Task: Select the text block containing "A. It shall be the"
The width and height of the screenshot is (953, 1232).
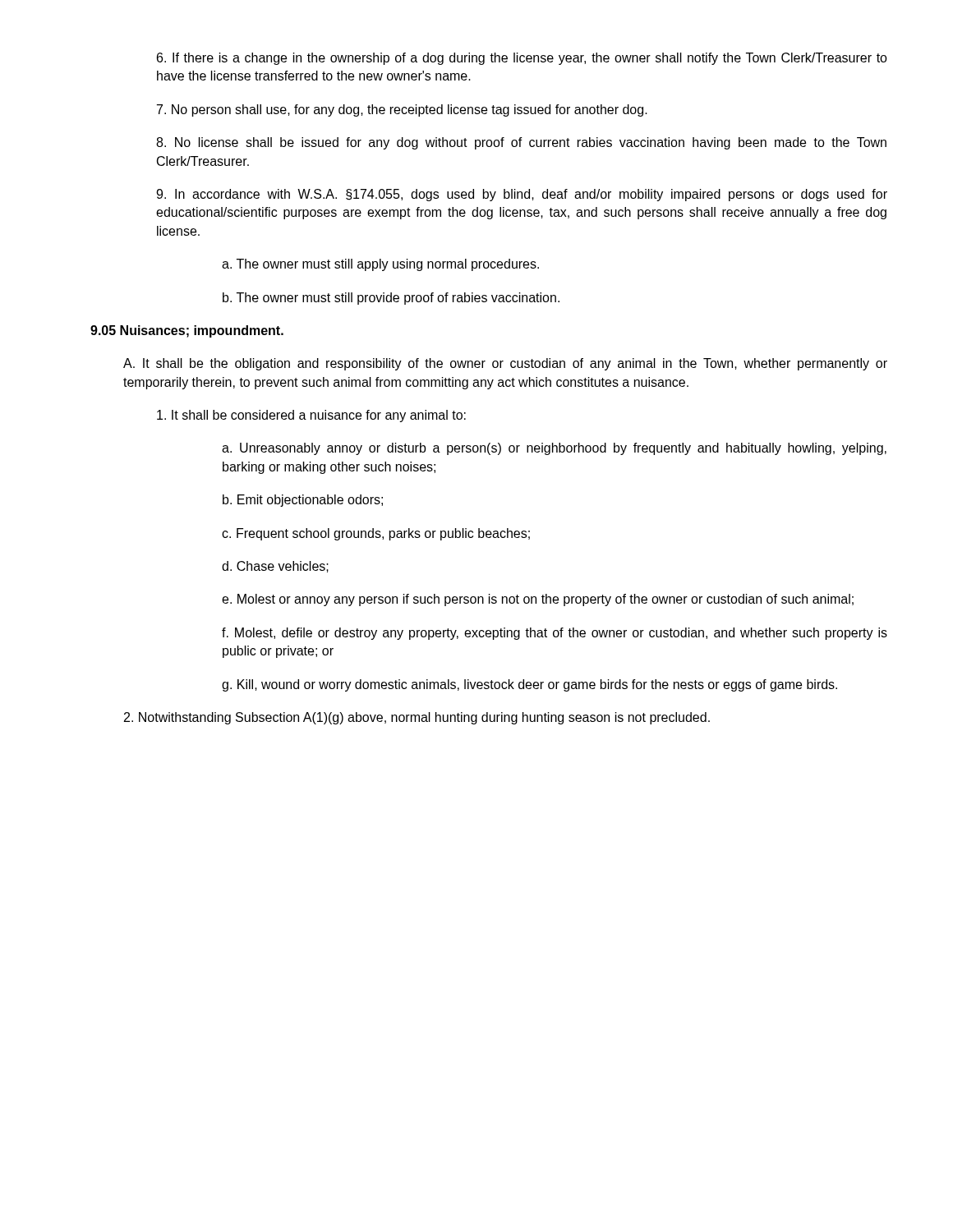Action: pyautogui.click(x=505, y=373)
